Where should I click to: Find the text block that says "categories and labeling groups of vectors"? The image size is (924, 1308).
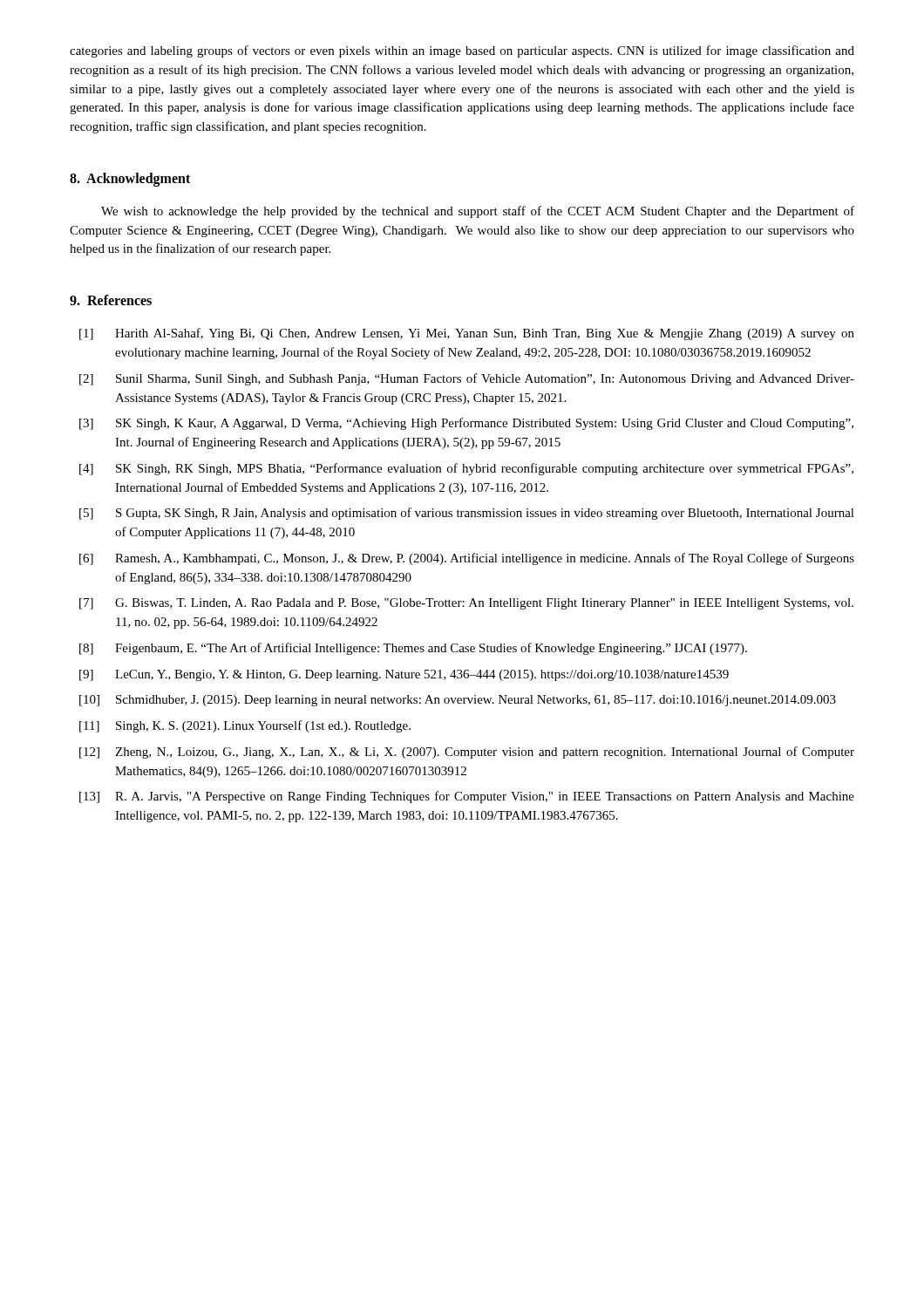click(462, 88)
